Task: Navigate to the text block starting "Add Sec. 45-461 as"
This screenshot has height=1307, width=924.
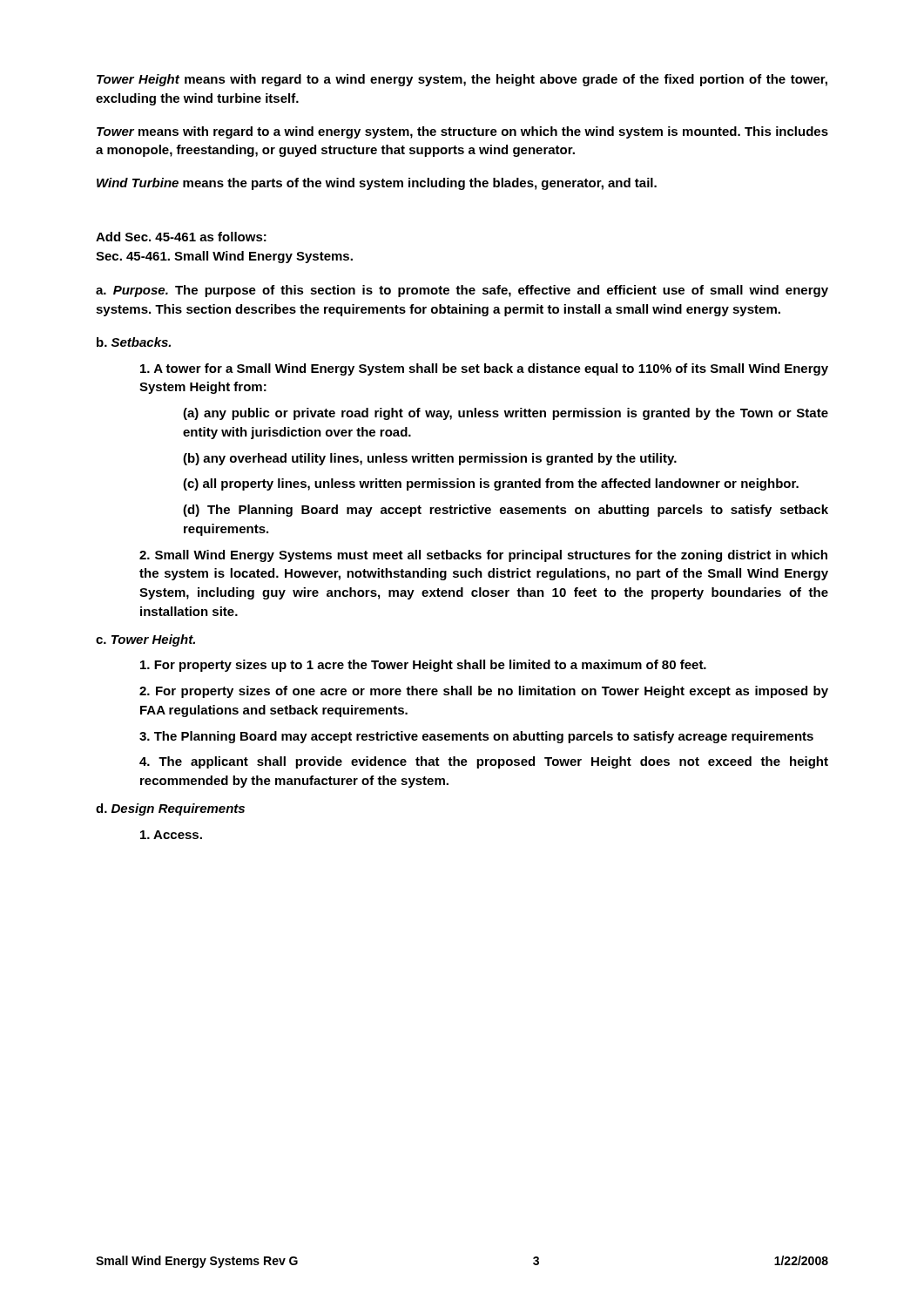Action: pyautogui.click(x=225, y=246)
